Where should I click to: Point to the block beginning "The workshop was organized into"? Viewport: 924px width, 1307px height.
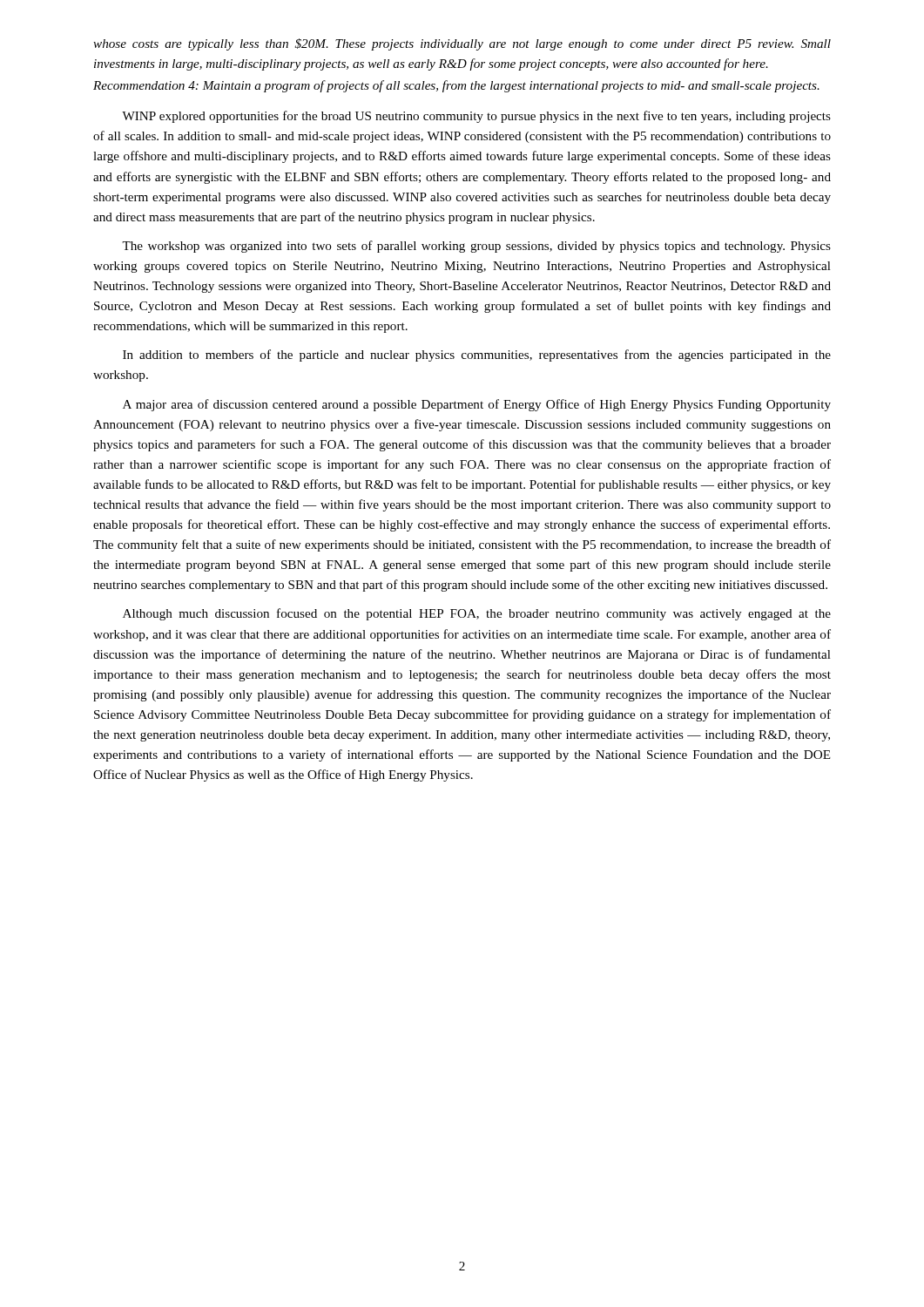(x=462, y=285)
